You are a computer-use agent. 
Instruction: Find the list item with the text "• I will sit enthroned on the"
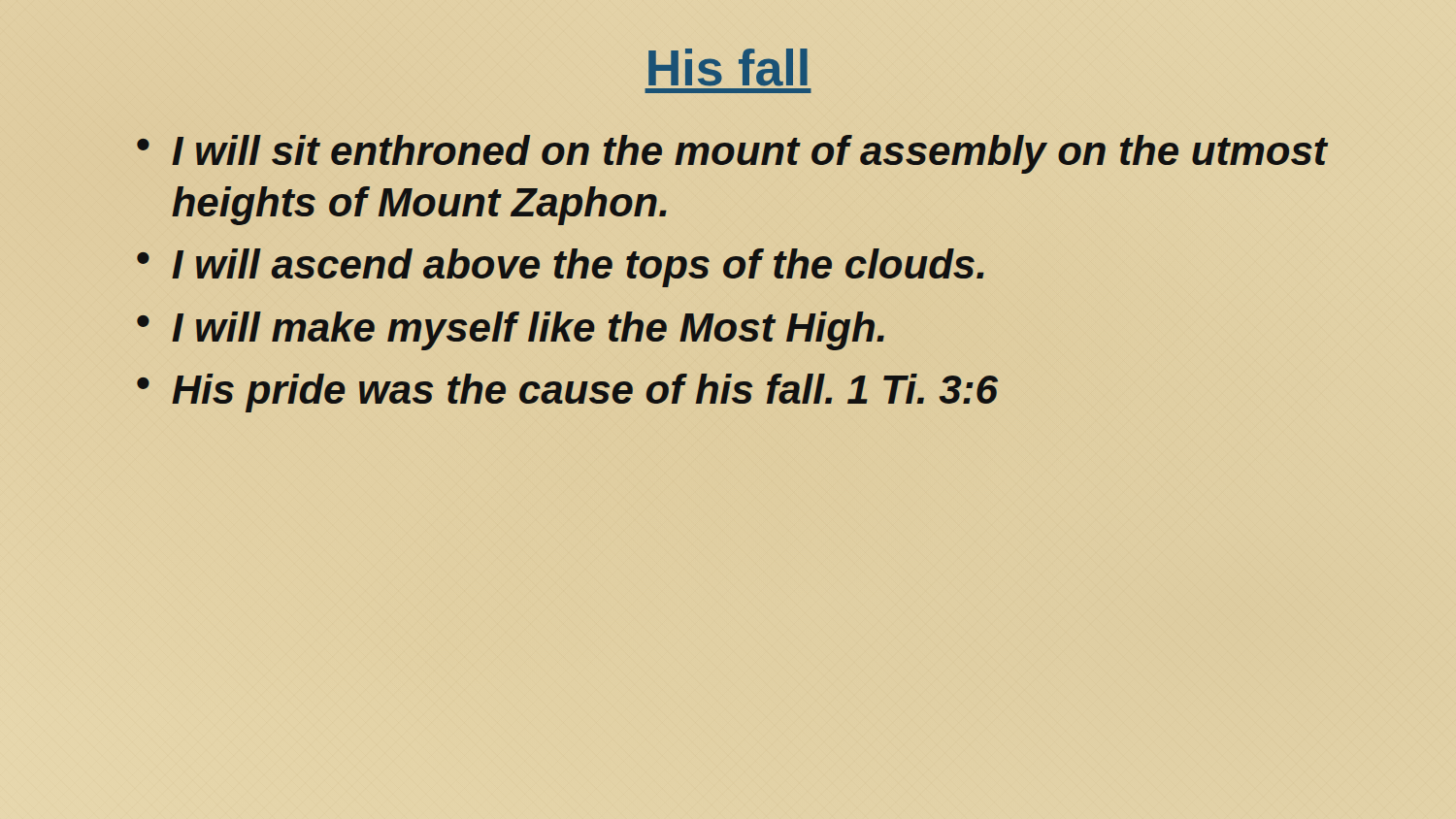click(x=757, y=177)
